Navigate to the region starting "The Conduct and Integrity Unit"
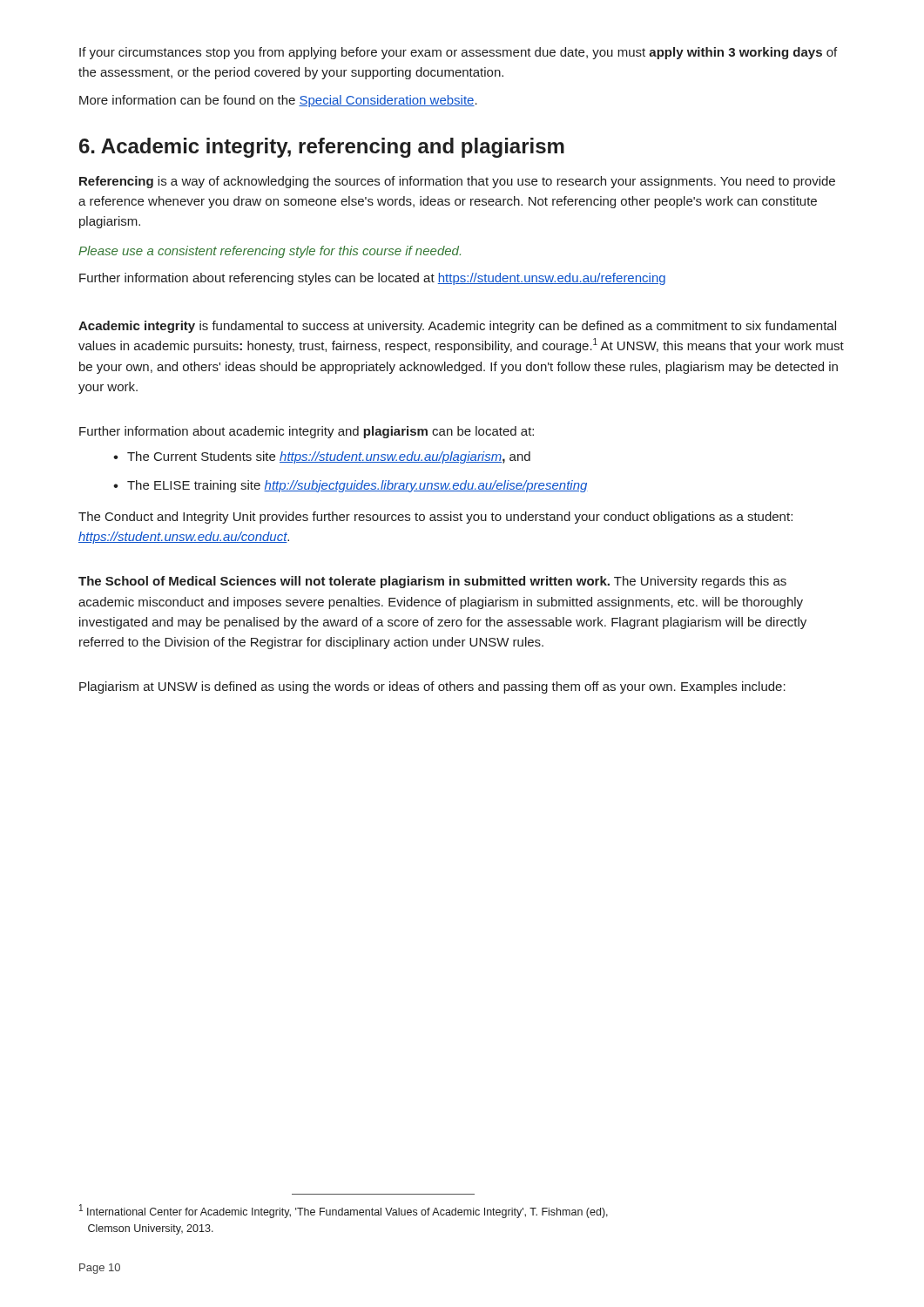The height and width of the screenshot is (1307, 924). (436, 526)
